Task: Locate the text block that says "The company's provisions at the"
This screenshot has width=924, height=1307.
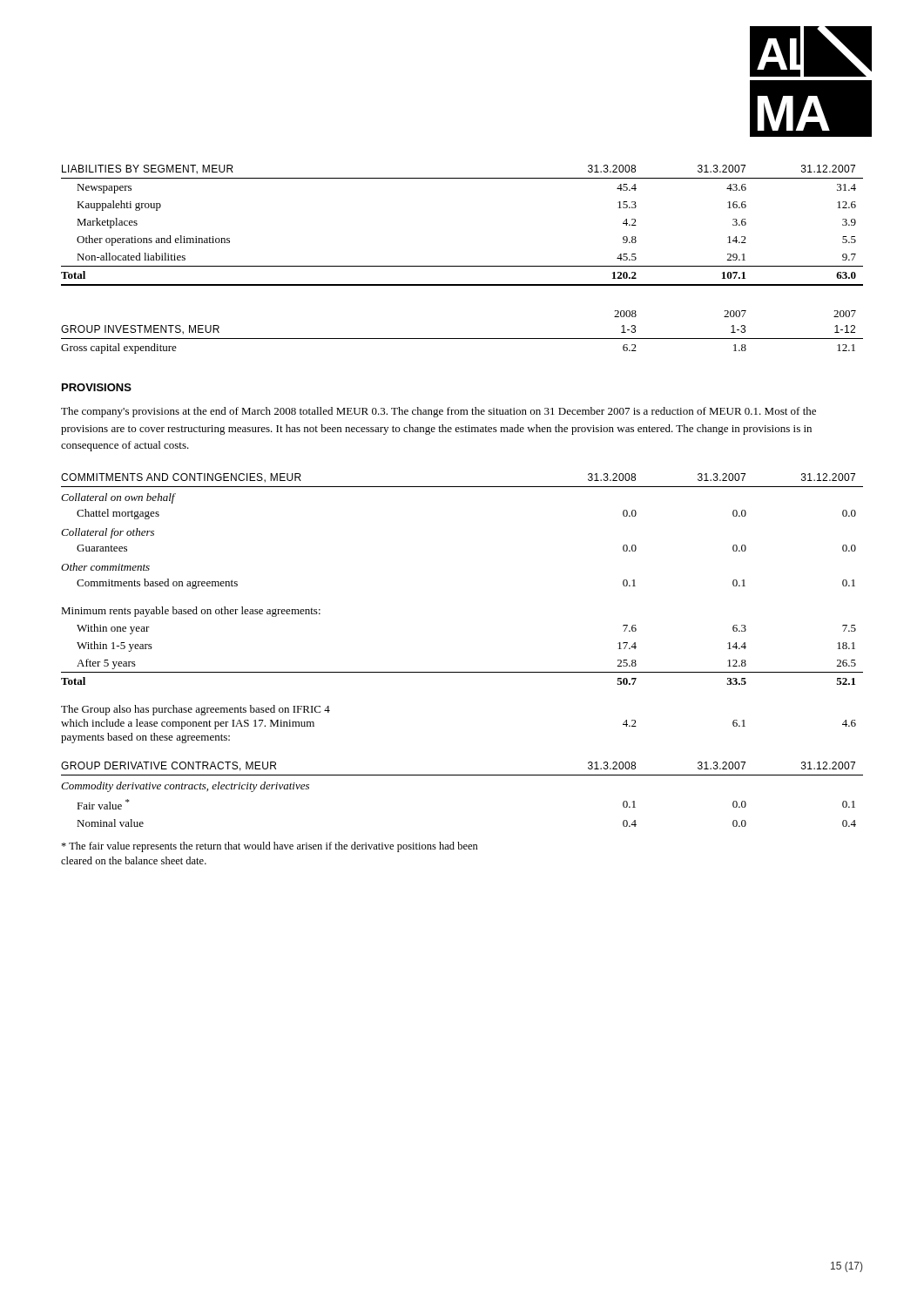Action: (439, 428)
